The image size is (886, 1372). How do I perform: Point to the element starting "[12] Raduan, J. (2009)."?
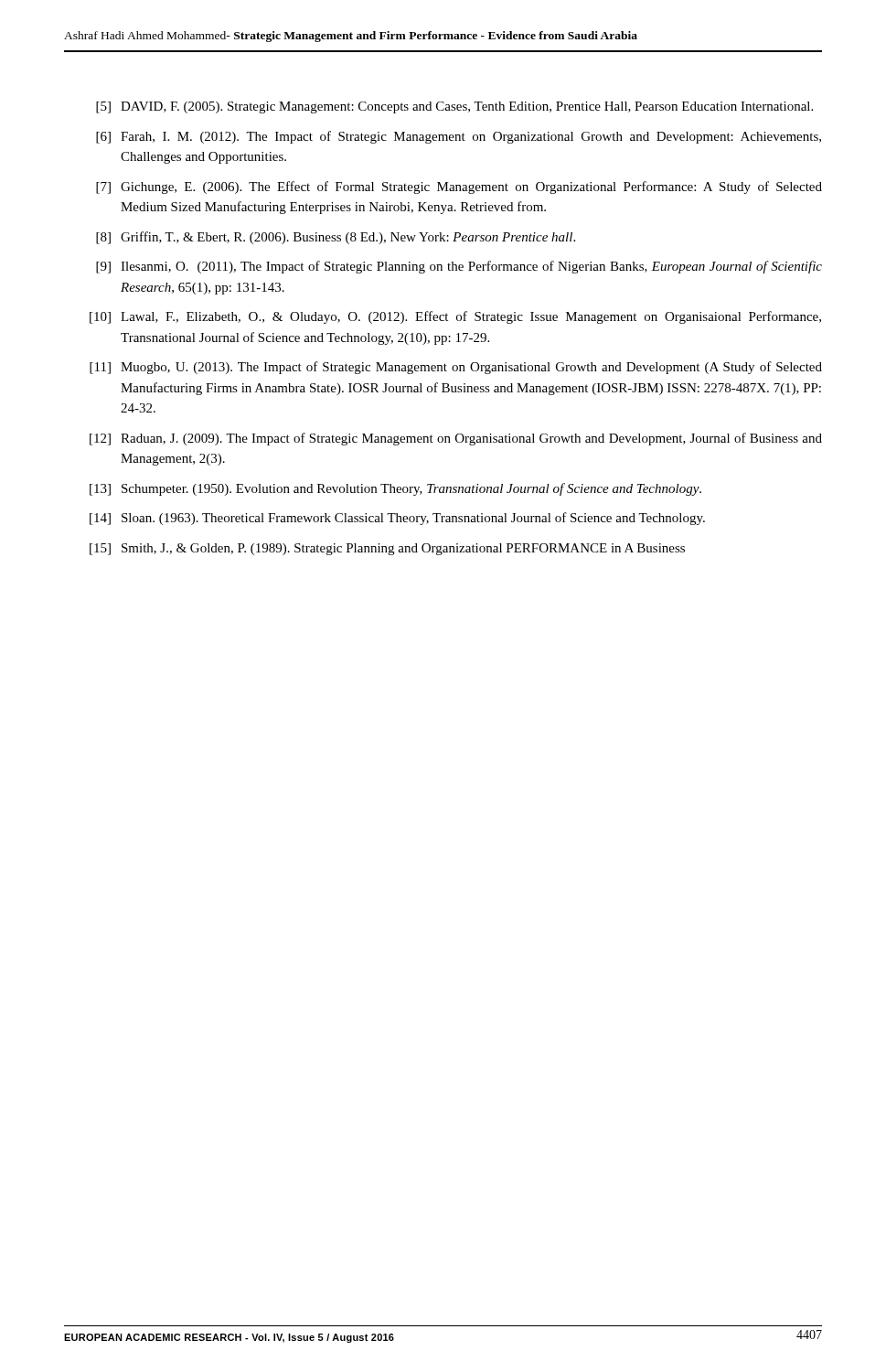(x=443, y=448)
